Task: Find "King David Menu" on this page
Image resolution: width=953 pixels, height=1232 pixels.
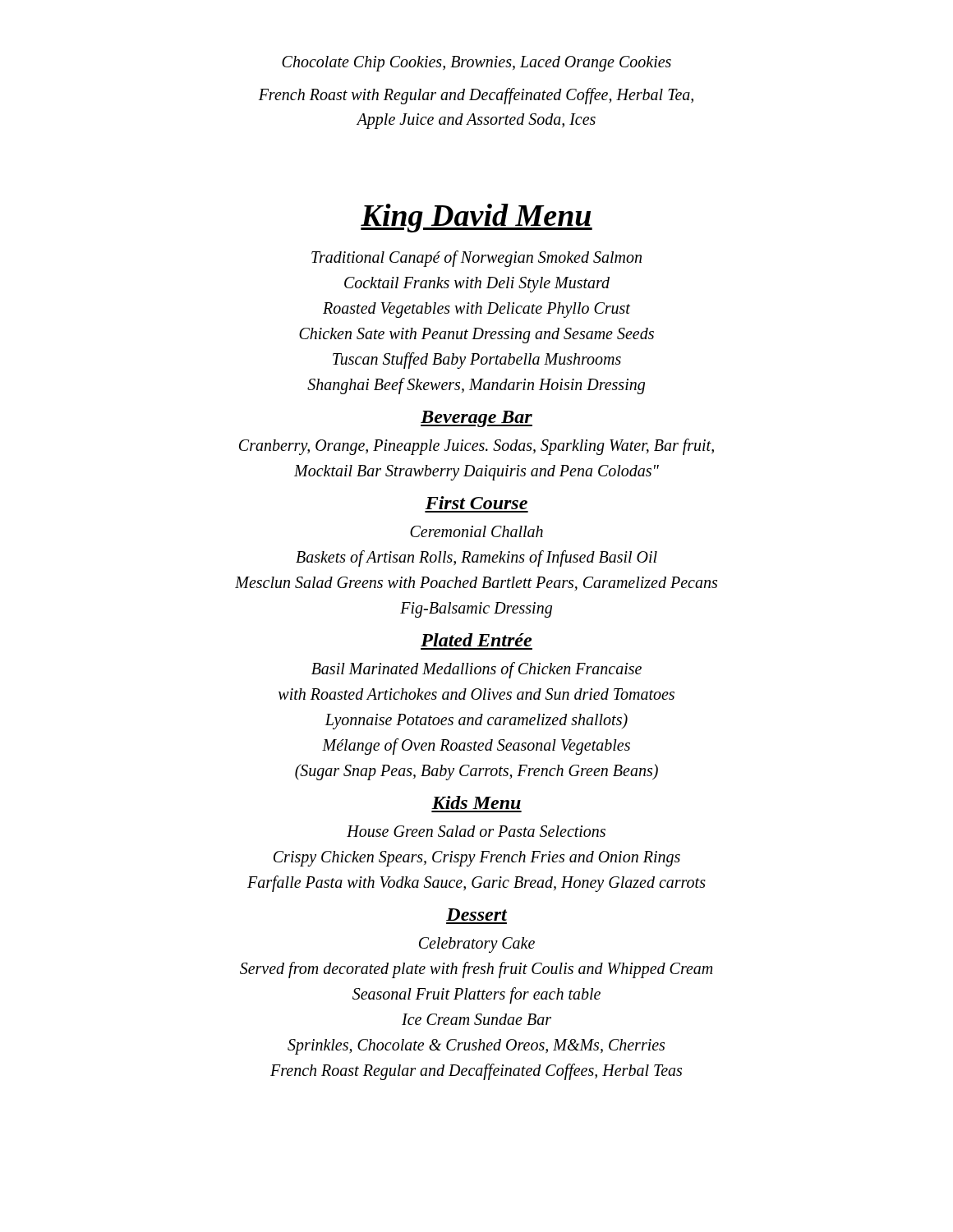Action: click(476, 215)
